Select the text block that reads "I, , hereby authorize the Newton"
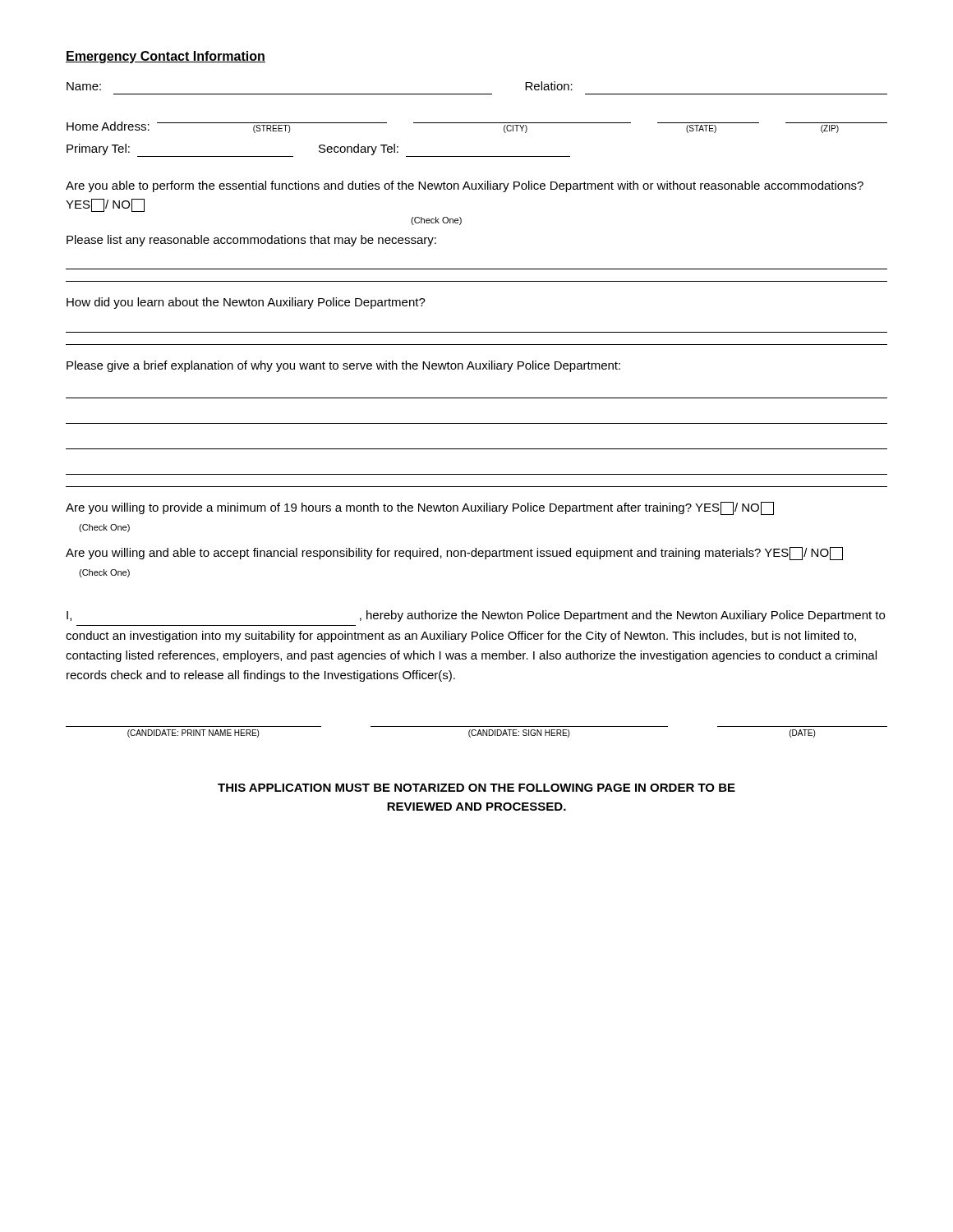This screenshot has height=1232, width=953. 476,643
